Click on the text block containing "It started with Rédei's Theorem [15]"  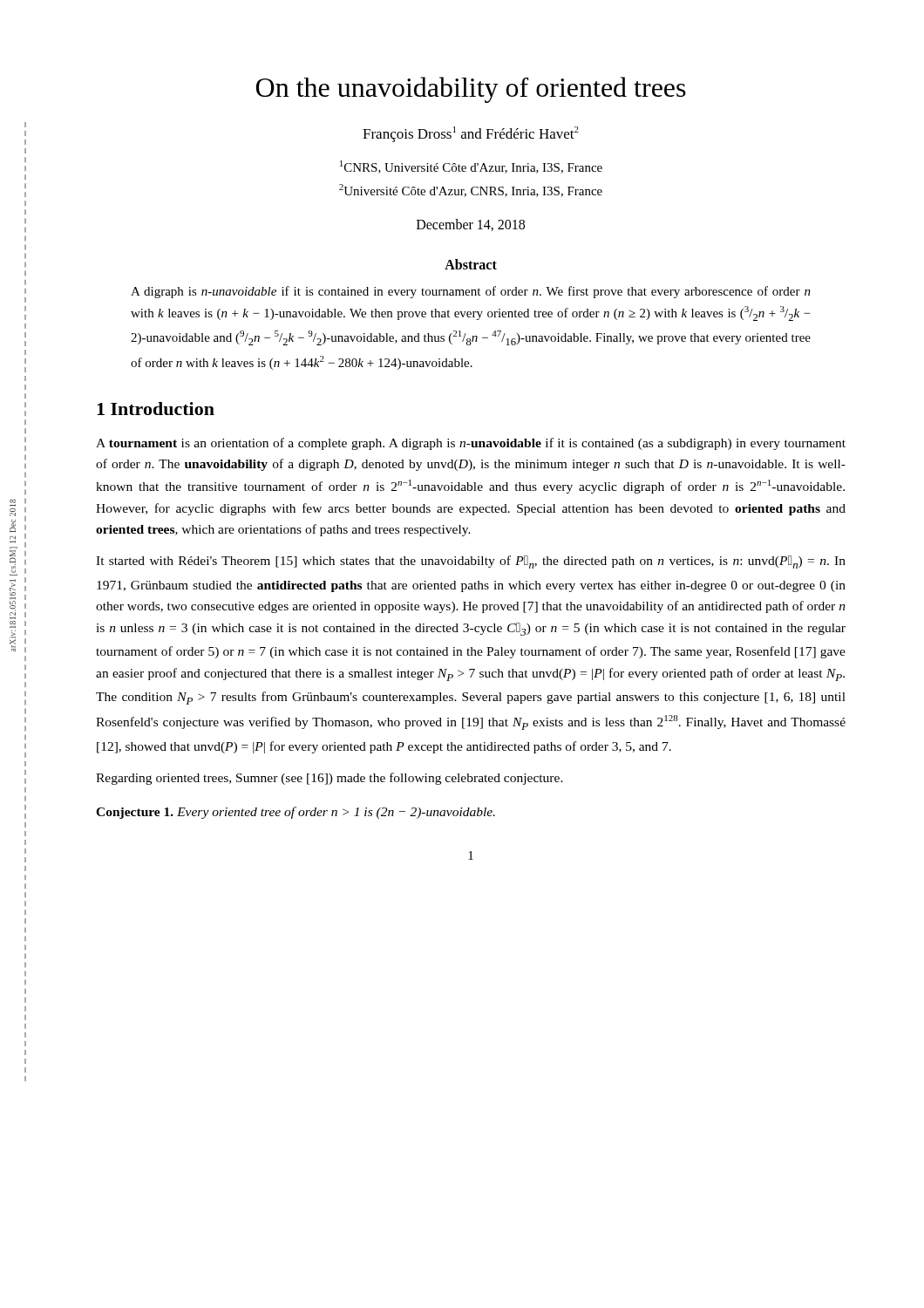click(471, 653)
